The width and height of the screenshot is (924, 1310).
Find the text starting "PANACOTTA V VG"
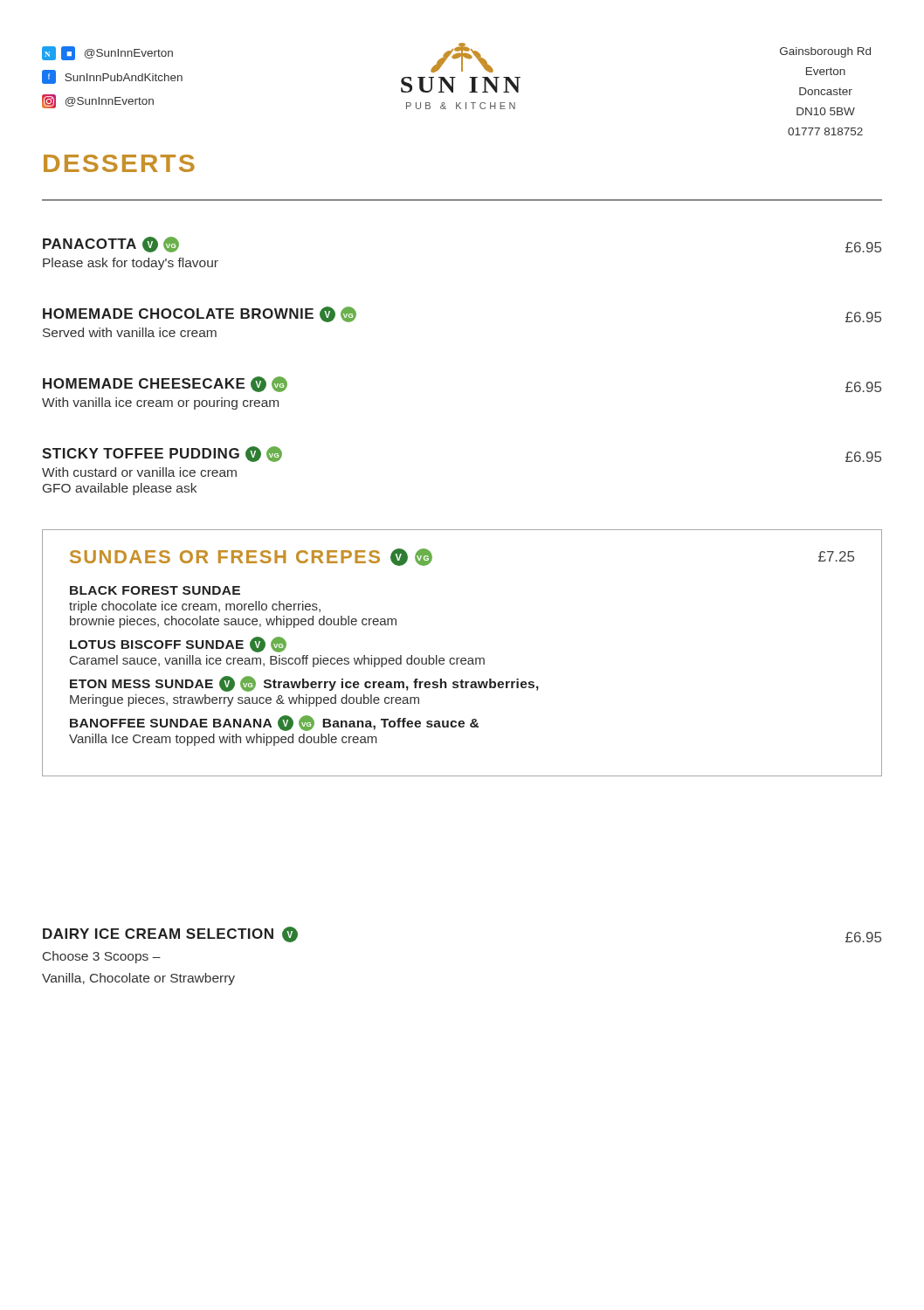pyautogui.click(x=113, y=244)
